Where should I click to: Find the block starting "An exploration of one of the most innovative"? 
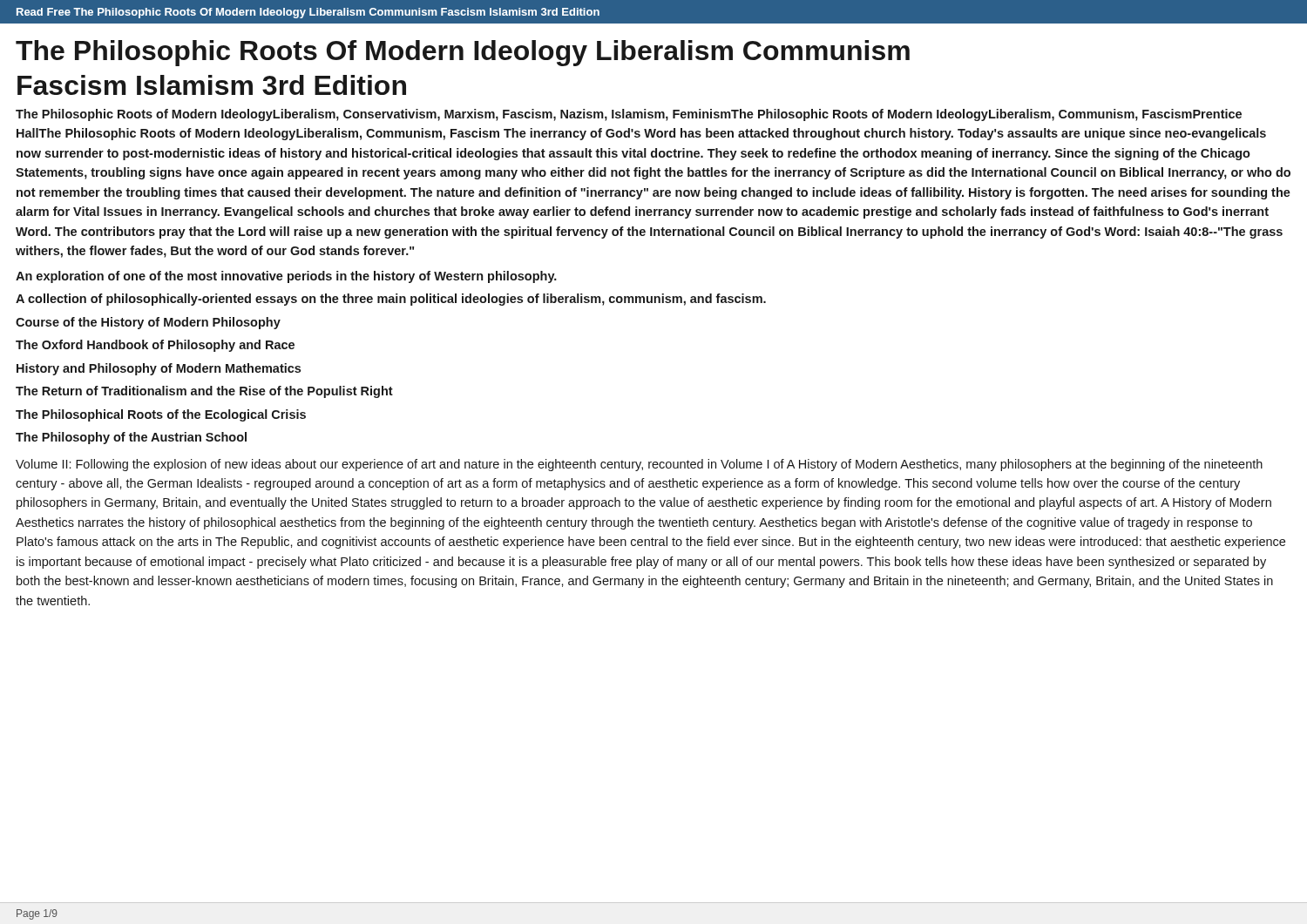point(286,276)
